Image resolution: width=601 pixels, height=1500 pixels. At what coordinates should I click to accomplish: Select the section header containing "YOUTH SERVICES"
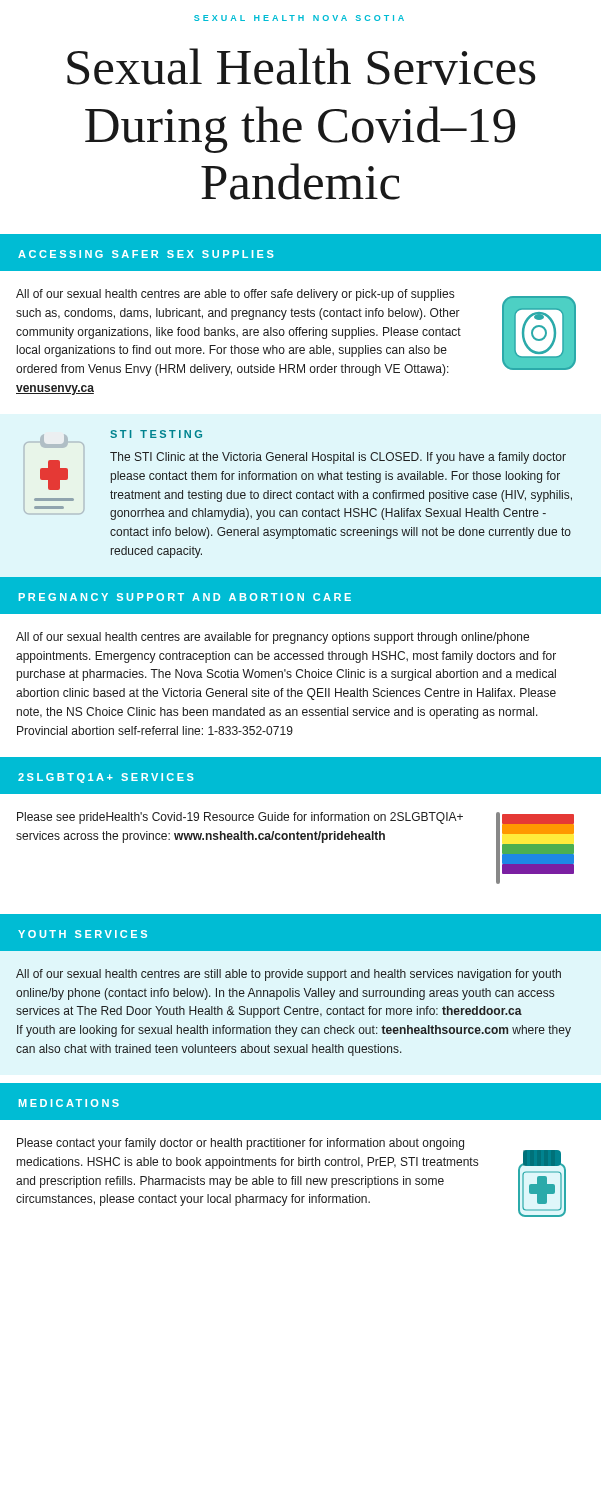(x=84, y=934)
